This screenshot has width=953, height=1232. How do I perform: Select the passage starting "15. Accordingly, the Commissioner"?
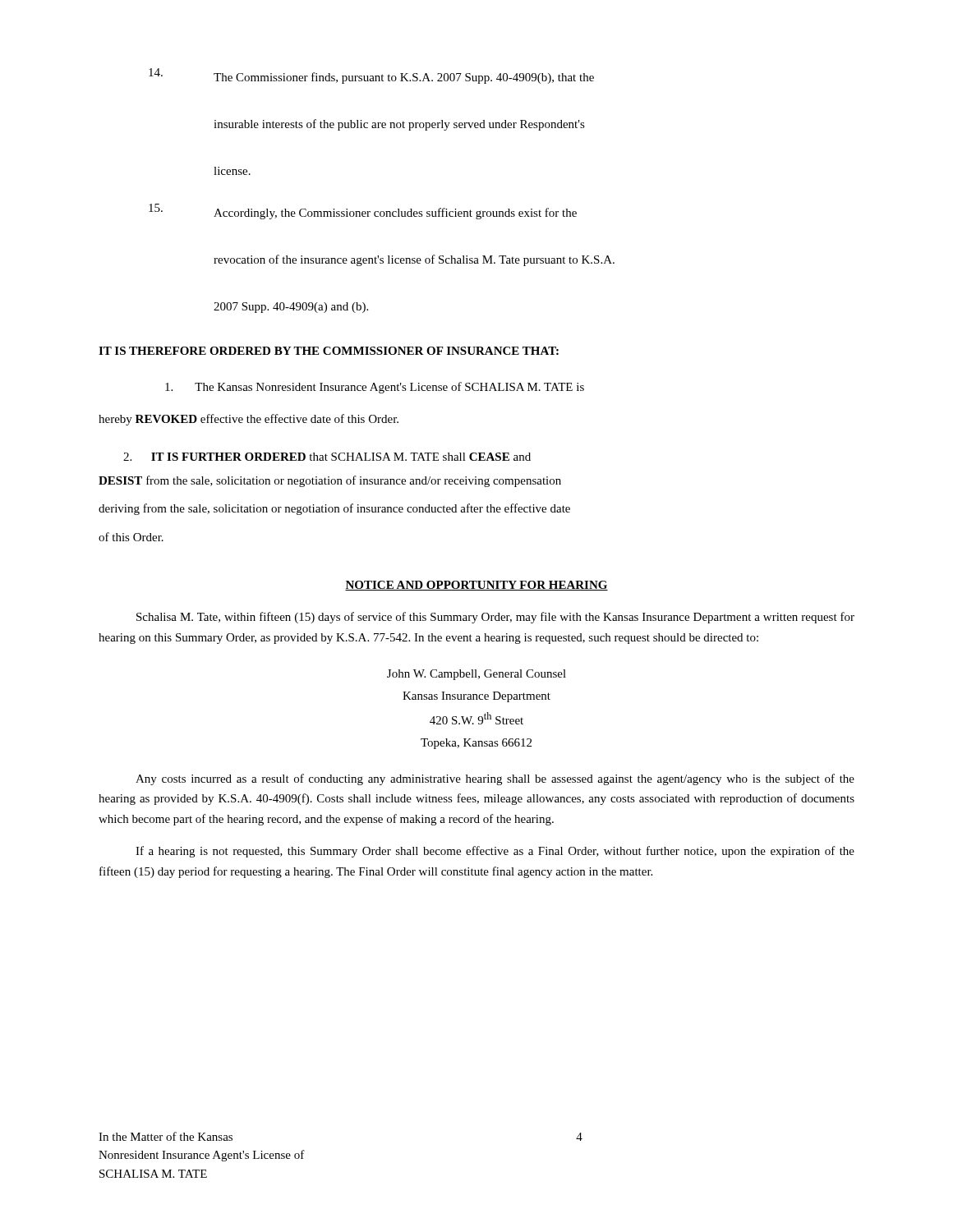476,259
